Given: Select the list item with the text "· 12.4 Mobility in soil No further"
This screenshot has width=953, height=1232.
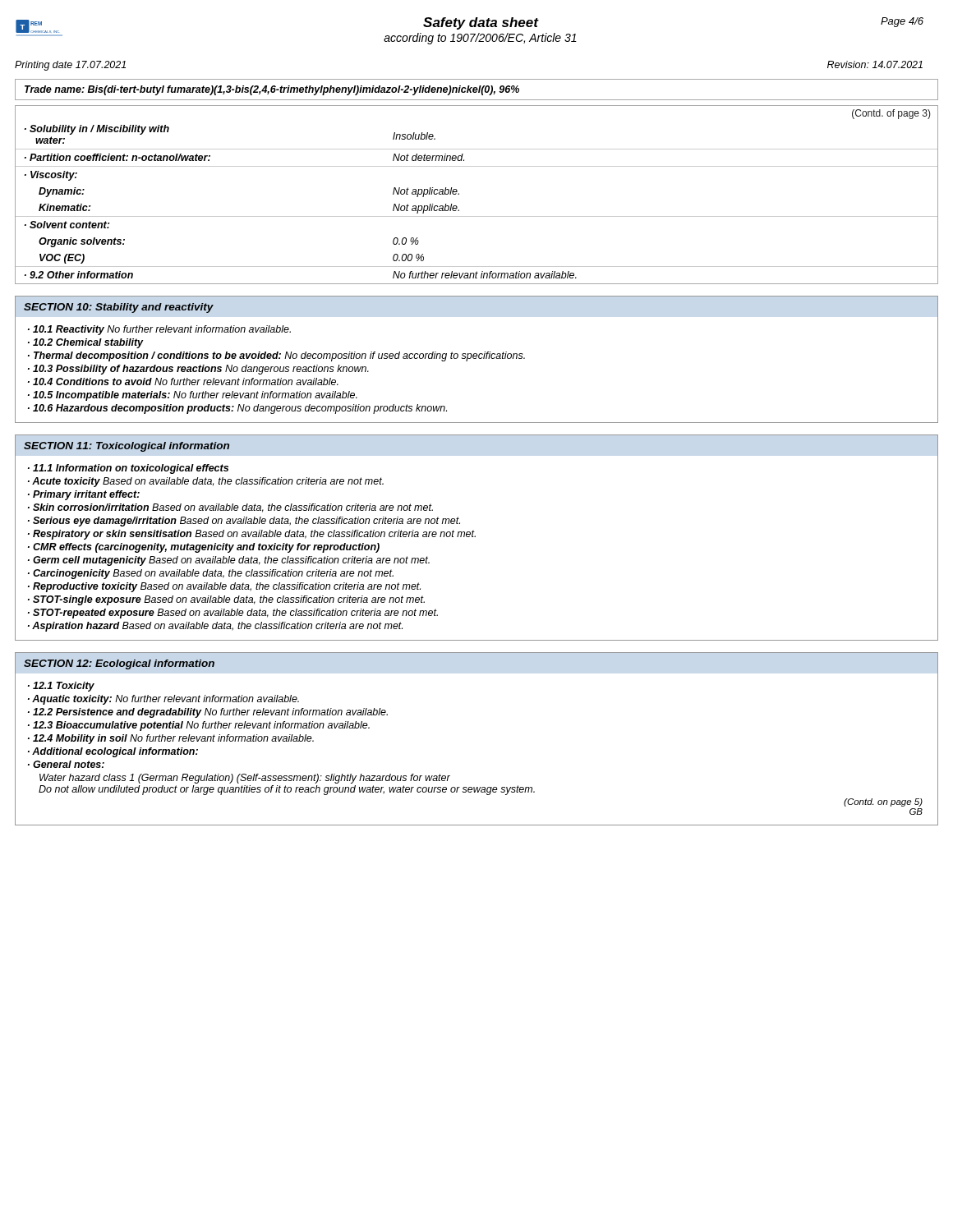Looking at the screenshot, I should [171, 738].
